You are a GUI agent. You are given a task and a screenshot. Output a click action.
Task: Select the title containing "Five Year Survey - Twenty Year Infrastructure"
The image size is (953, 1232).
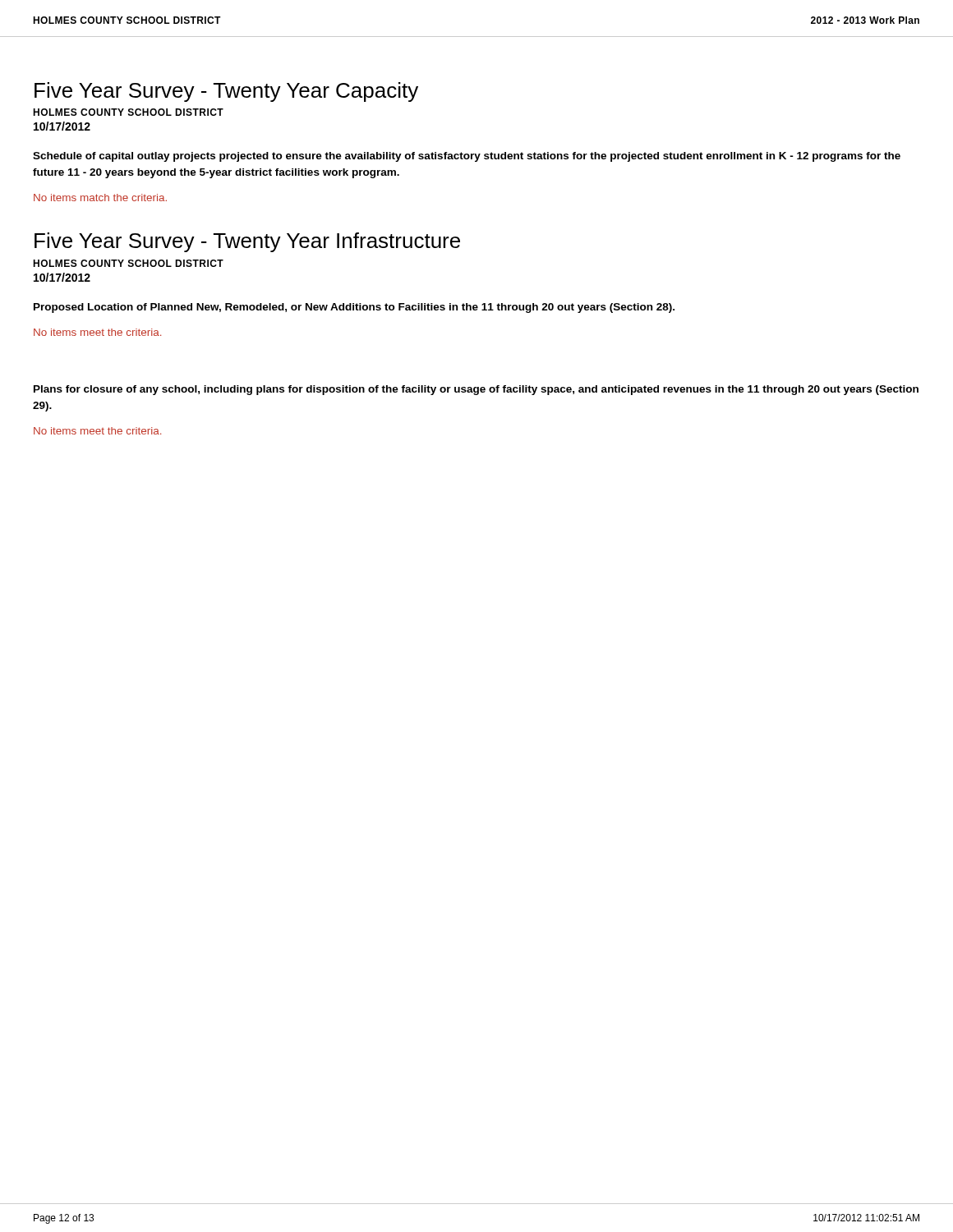tap(247, 241)
